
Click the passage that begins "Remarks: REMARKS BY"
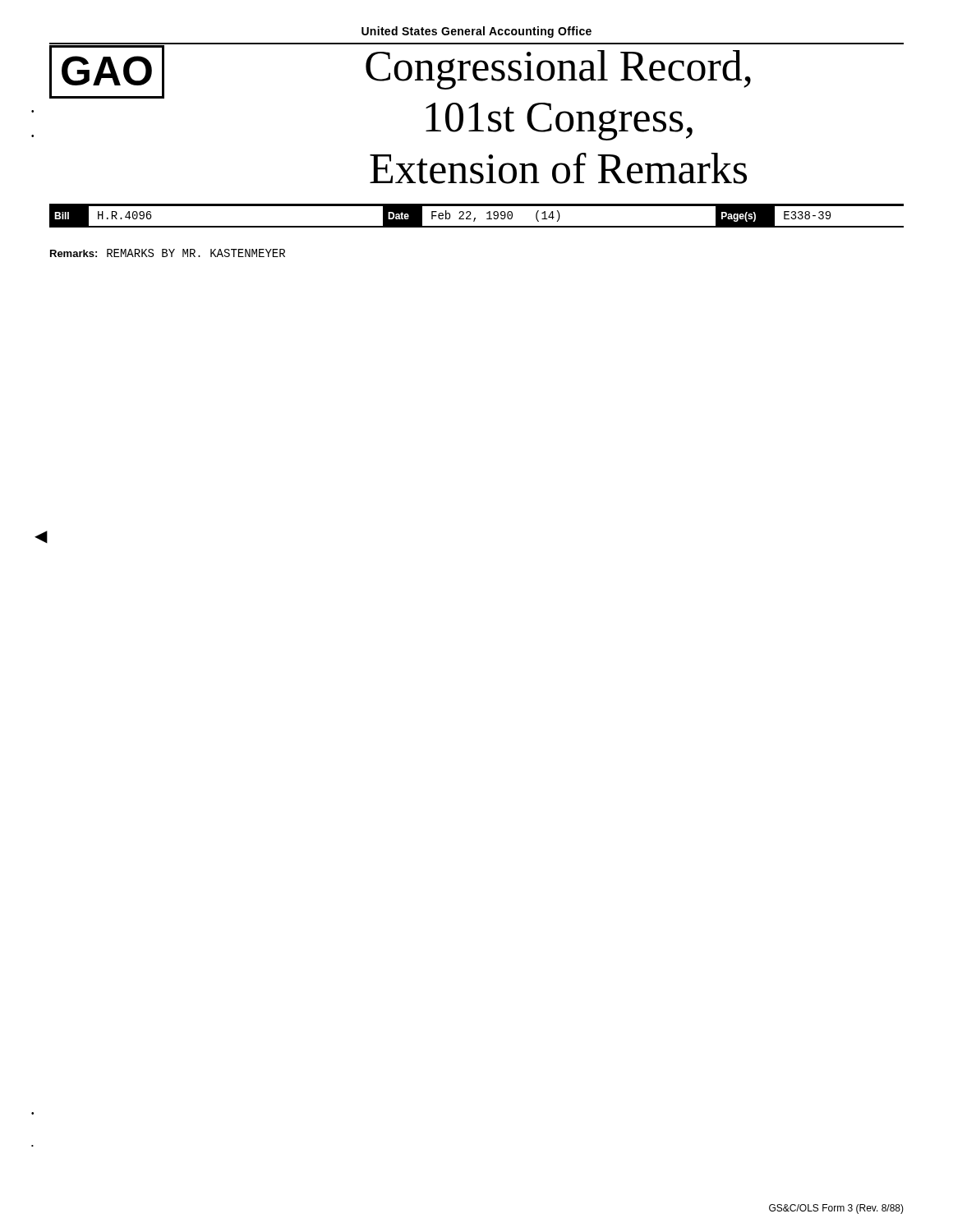click(167, 253)
